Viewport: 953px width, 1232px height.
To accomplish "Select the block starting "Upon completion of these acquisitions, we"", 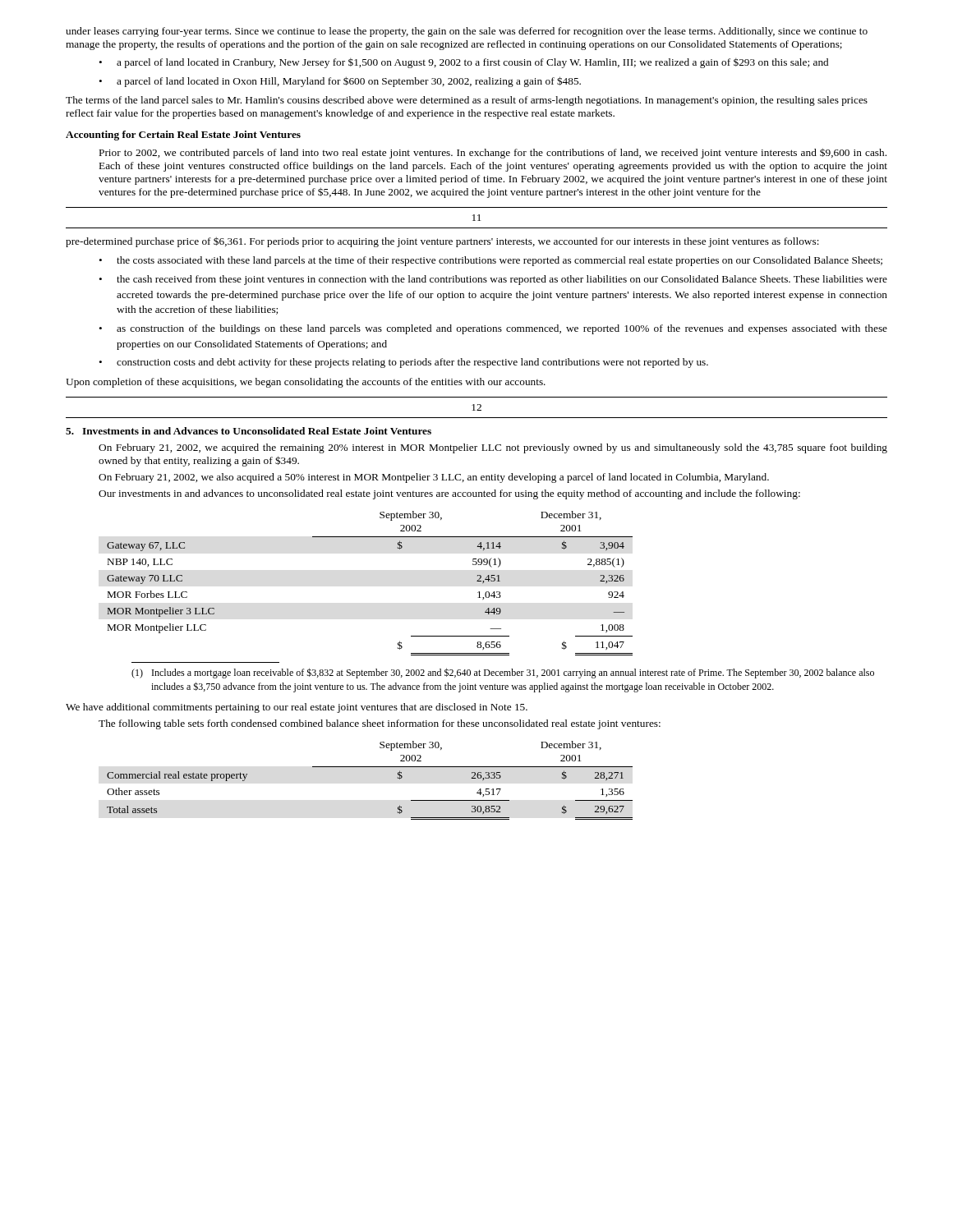I will click(306, 381).
